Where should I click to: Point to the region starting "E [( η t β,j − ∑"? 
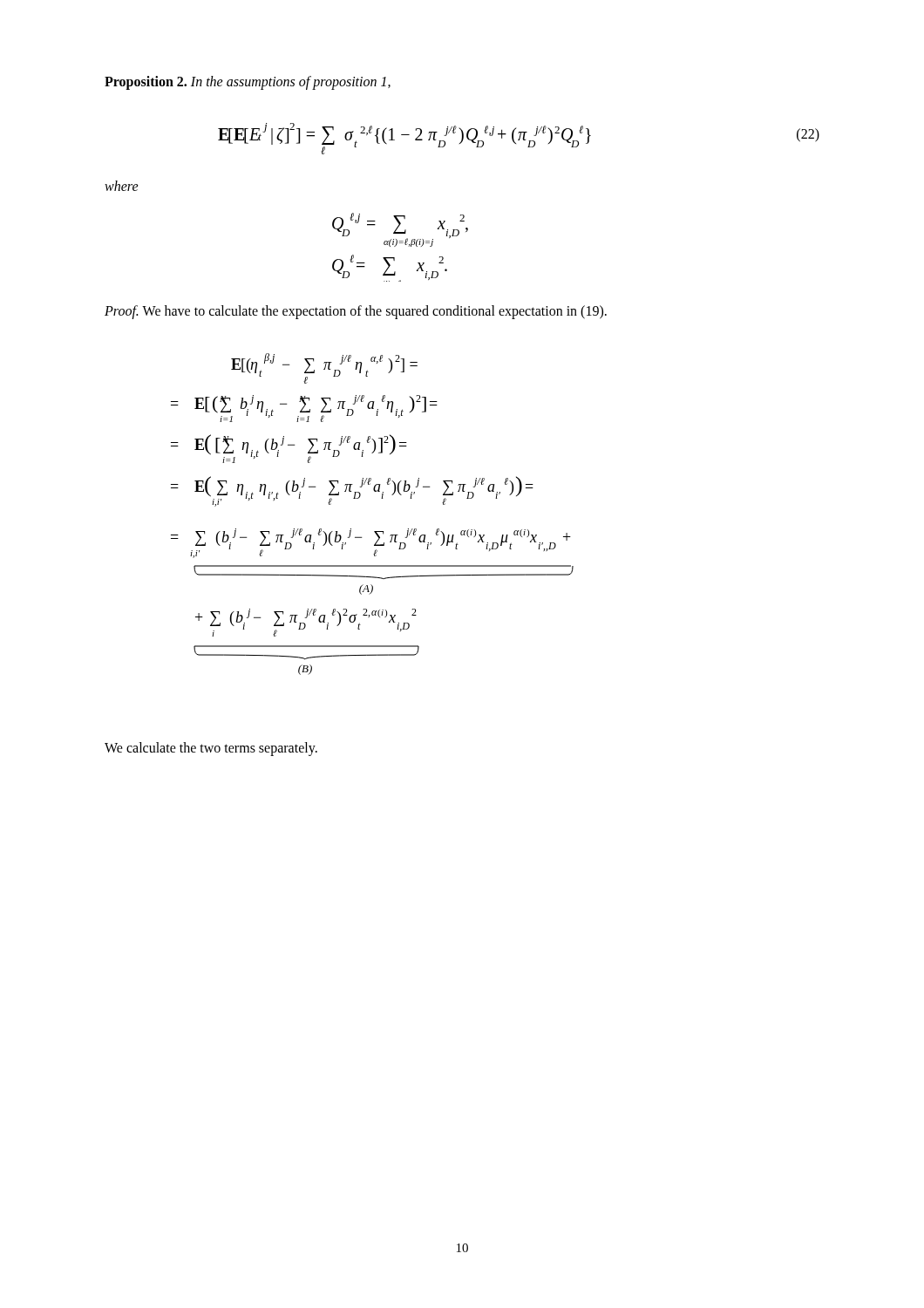click(x=462, y=531)
